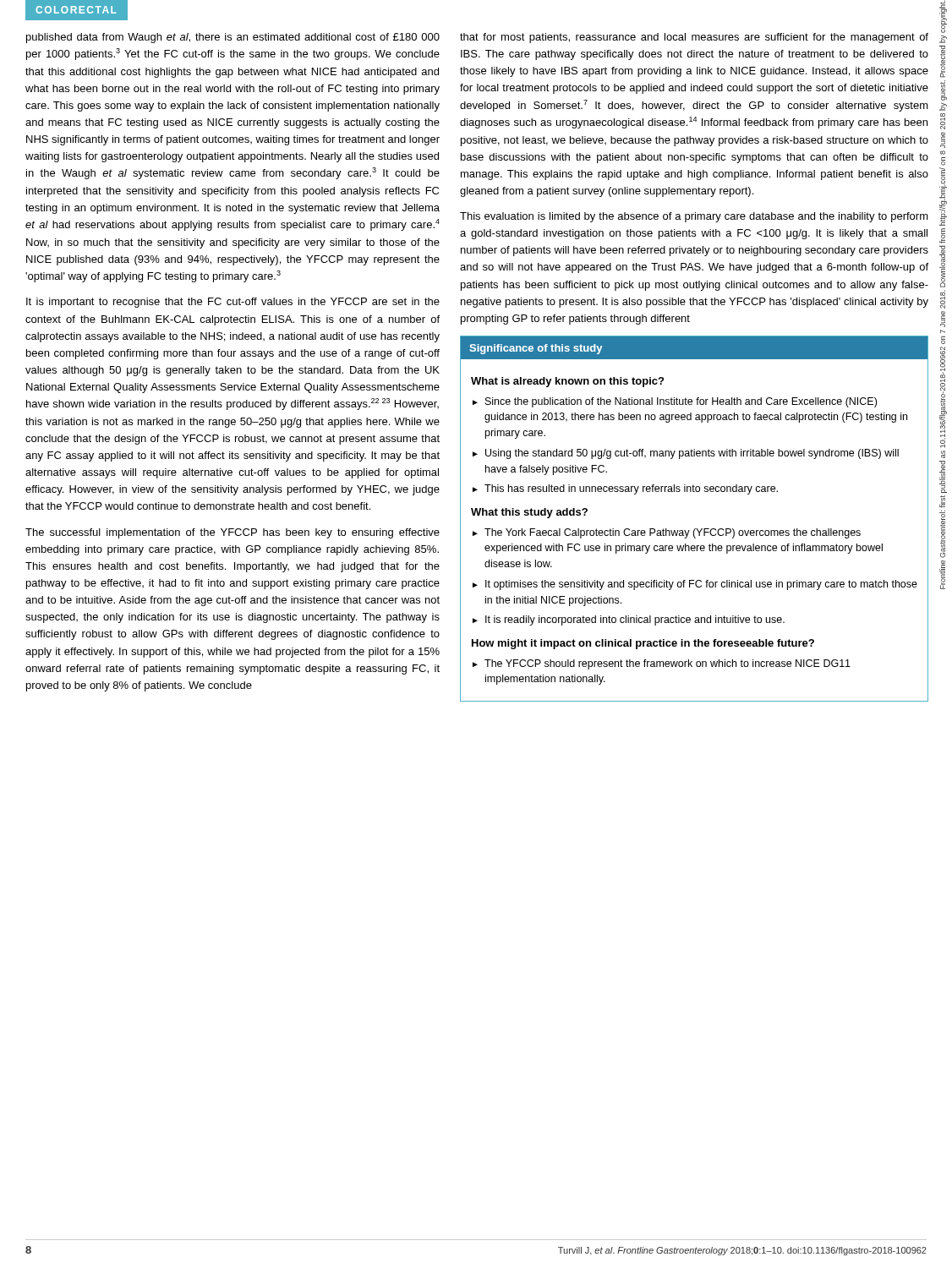This screenshot has height=1268, width=952.
Task: Locate the list item containing "Using the standard 50 μg/g cut-off, many patients"
Action: point(692,461)
